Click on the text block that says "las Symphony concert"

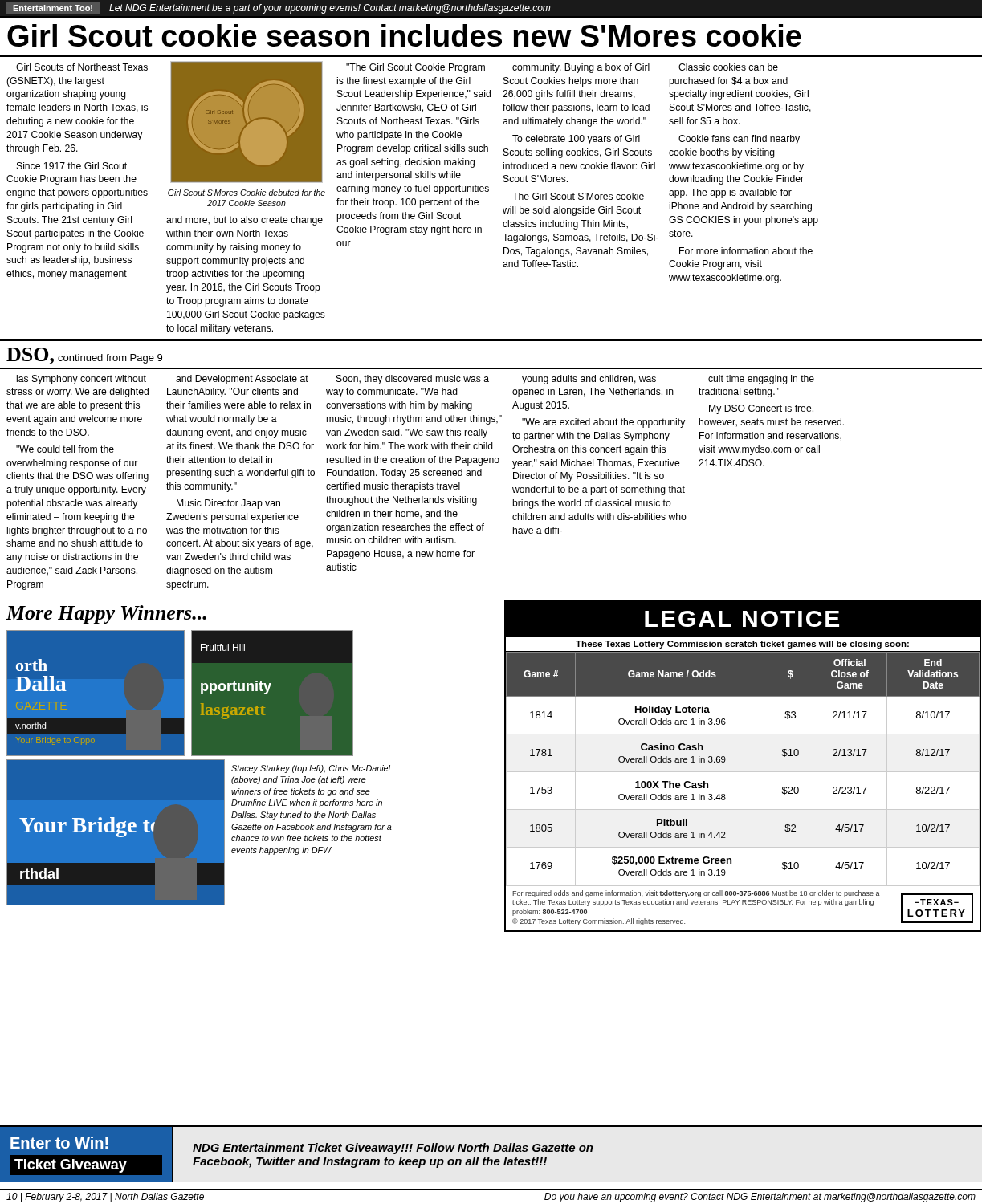point(81,482)
